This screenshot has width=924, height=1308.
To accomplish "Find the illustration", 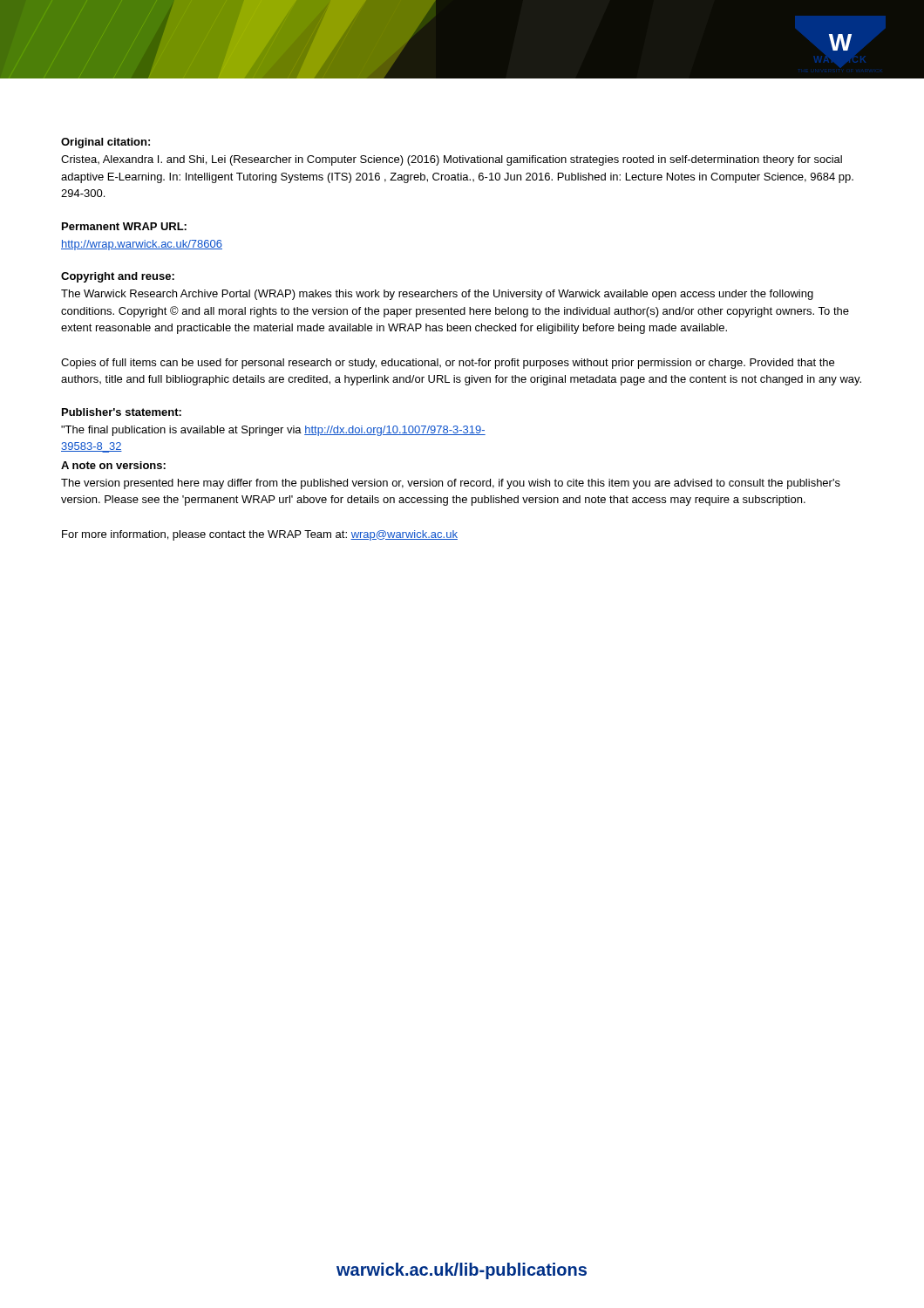I will click(462, 39).
